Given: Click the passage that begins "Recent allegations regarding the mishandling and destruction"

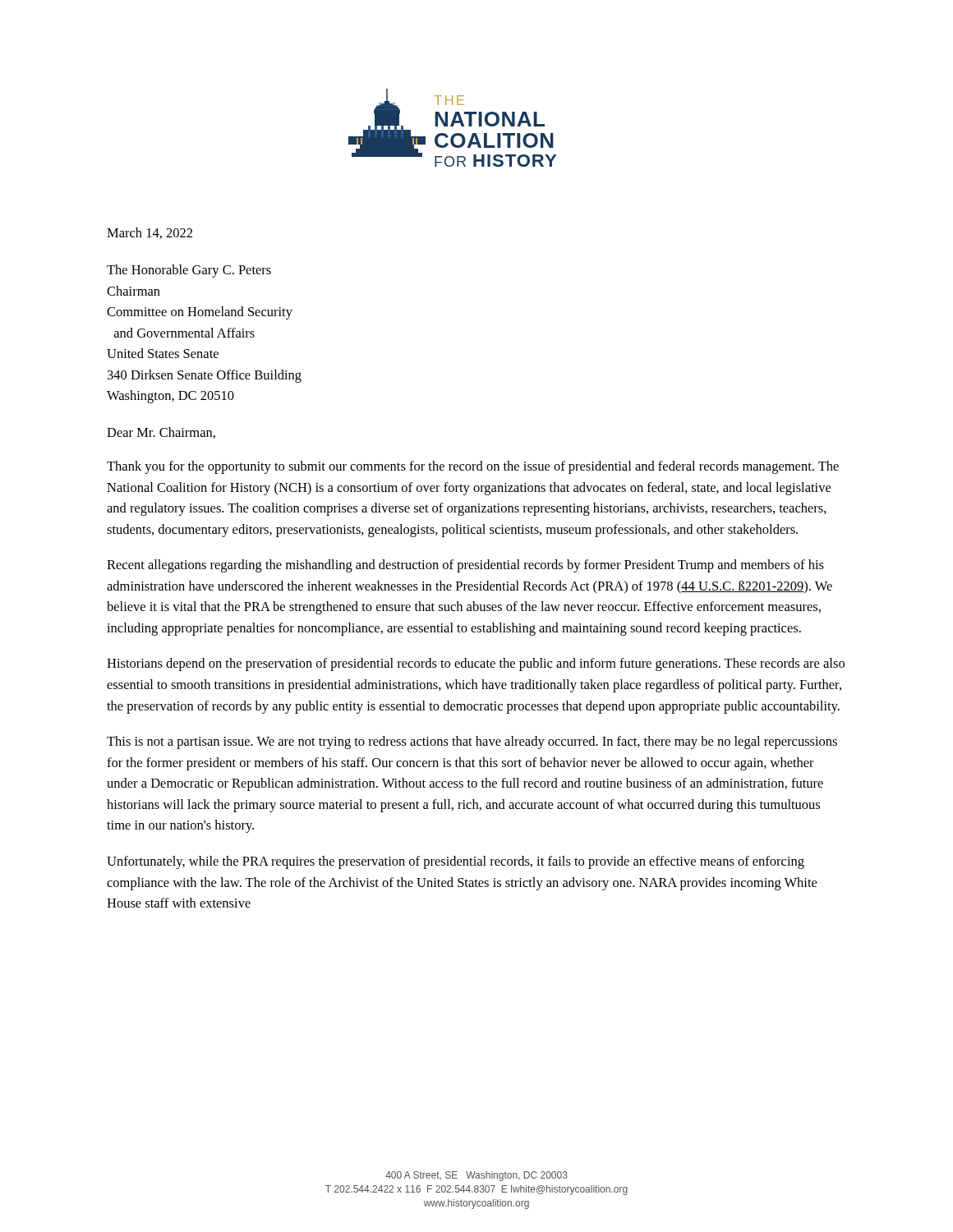Looking at the screenshot, I should tap(470, 596).
